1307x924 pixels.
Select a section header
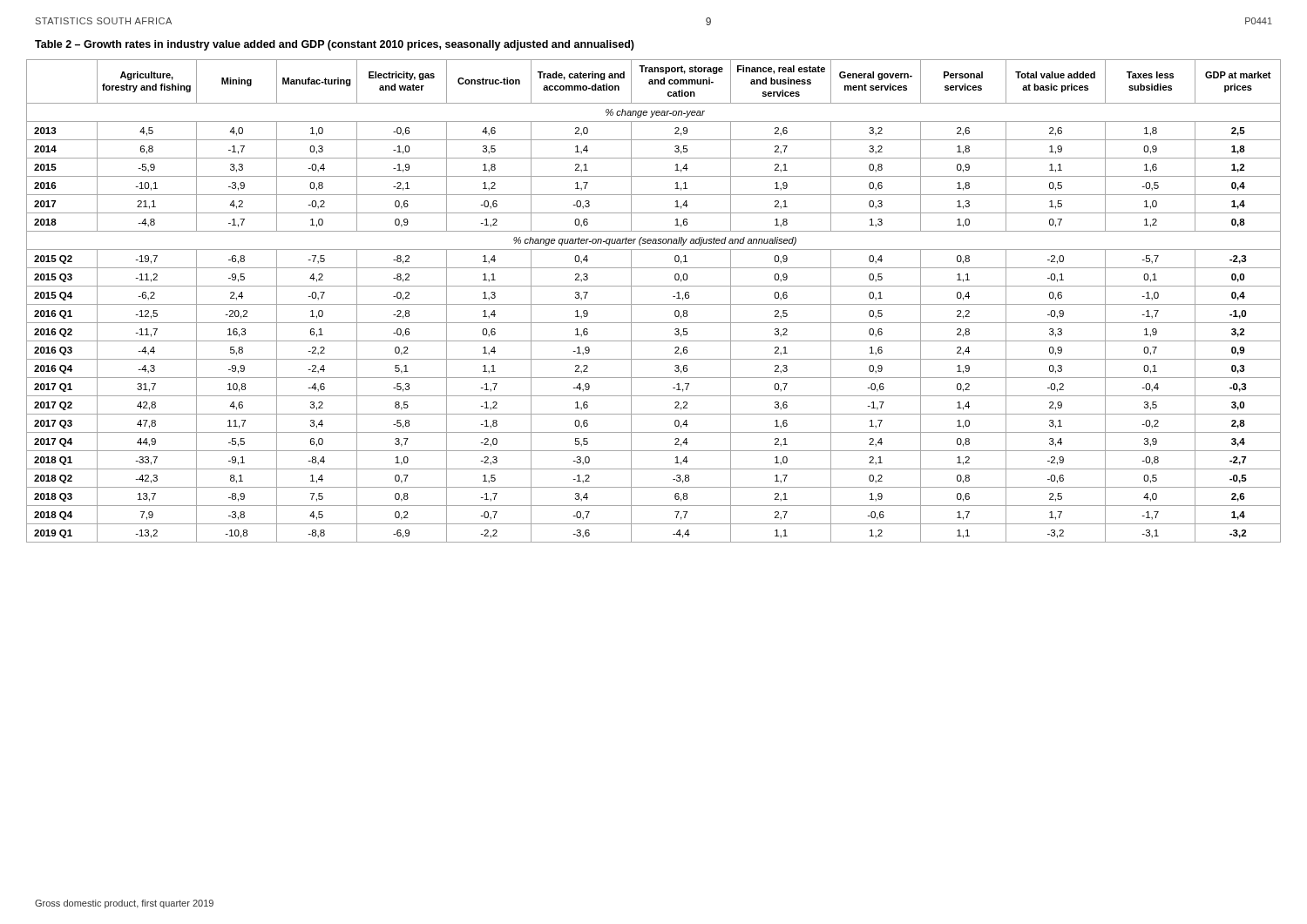tap(654, 44)
